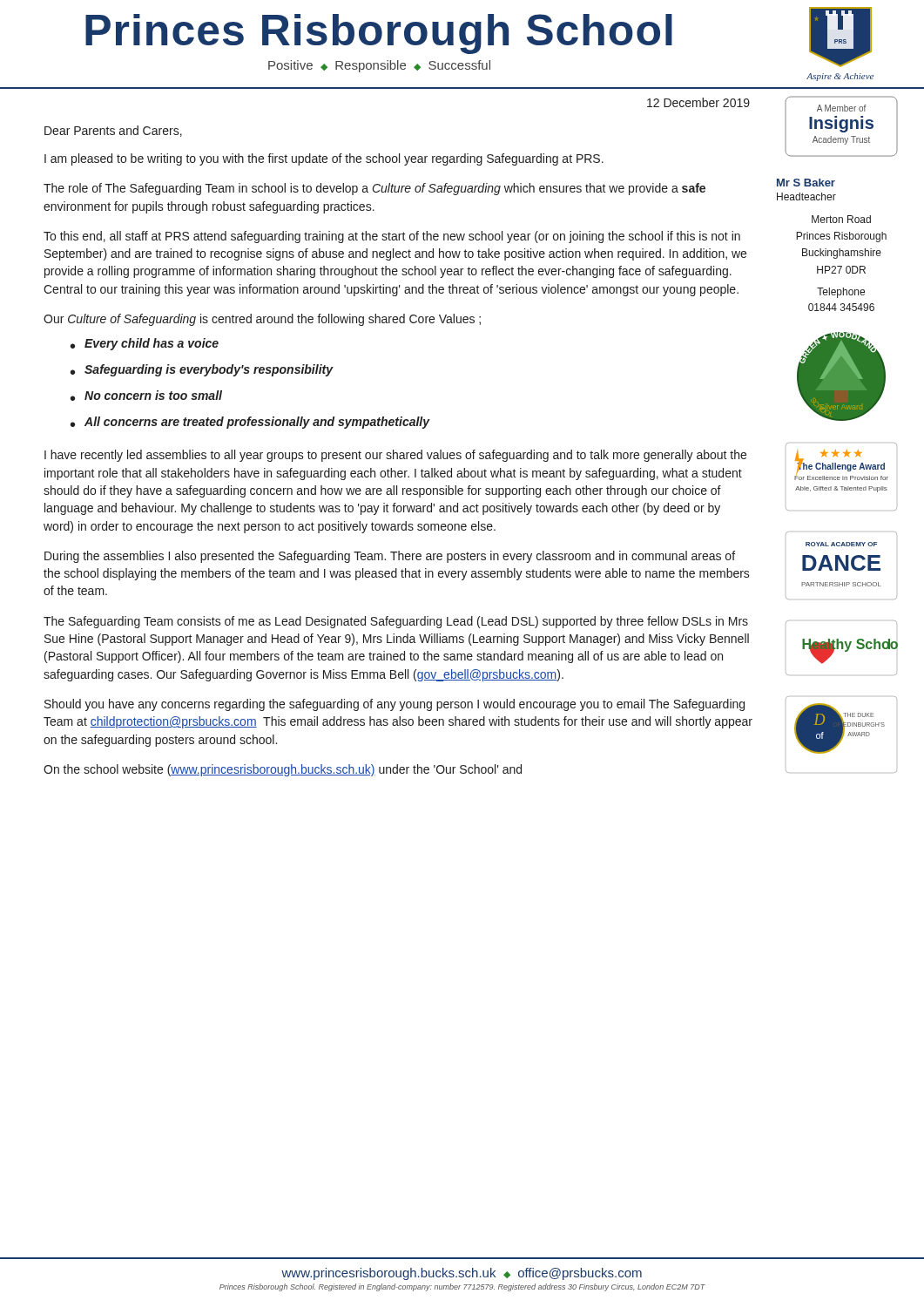Locate the text block that says "On the school website (www.princesrisborough.bucks.sch.uk) under the 'Our"

(x=283, y=769)
